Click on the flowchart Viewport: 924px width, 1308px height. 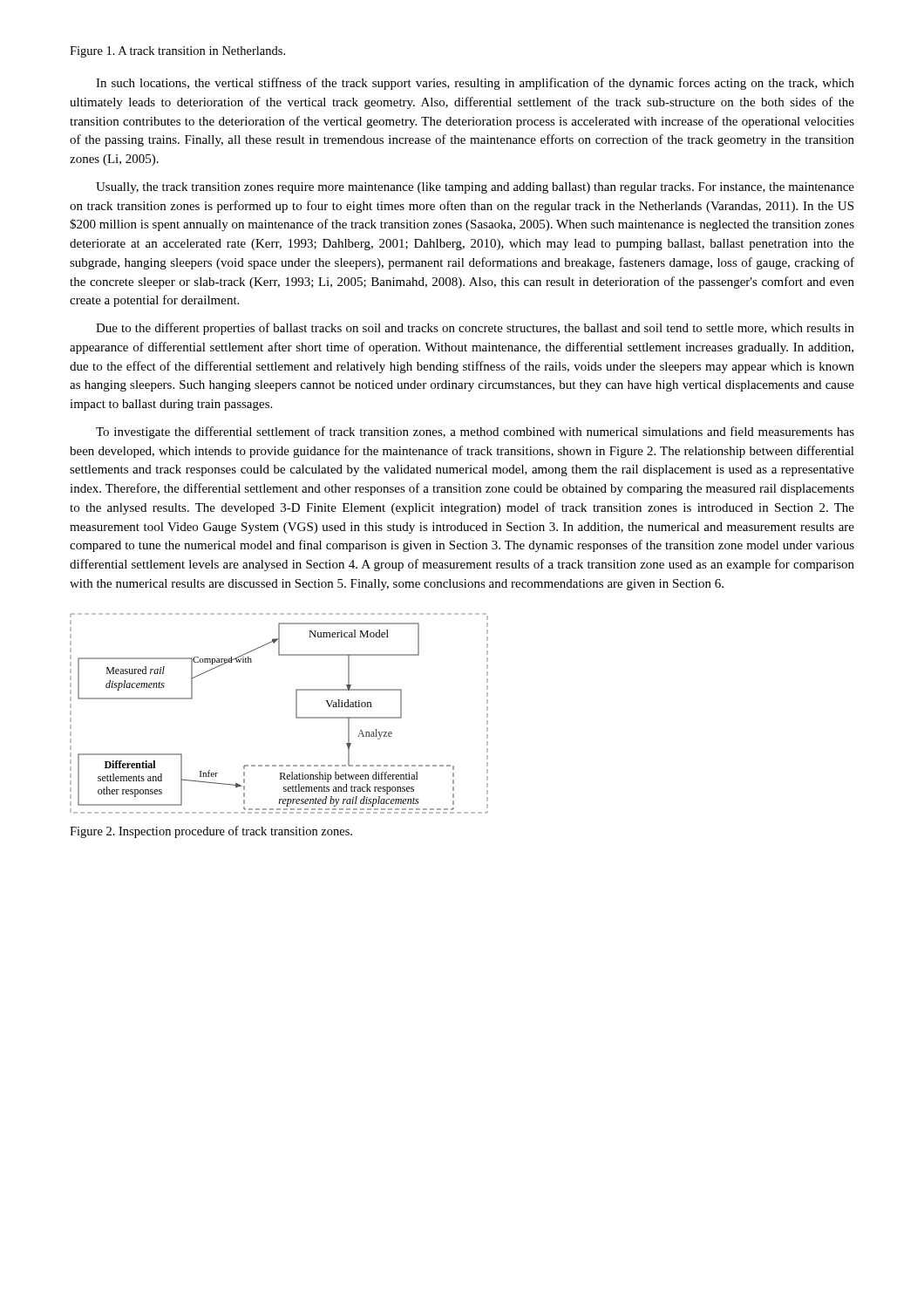462,715
